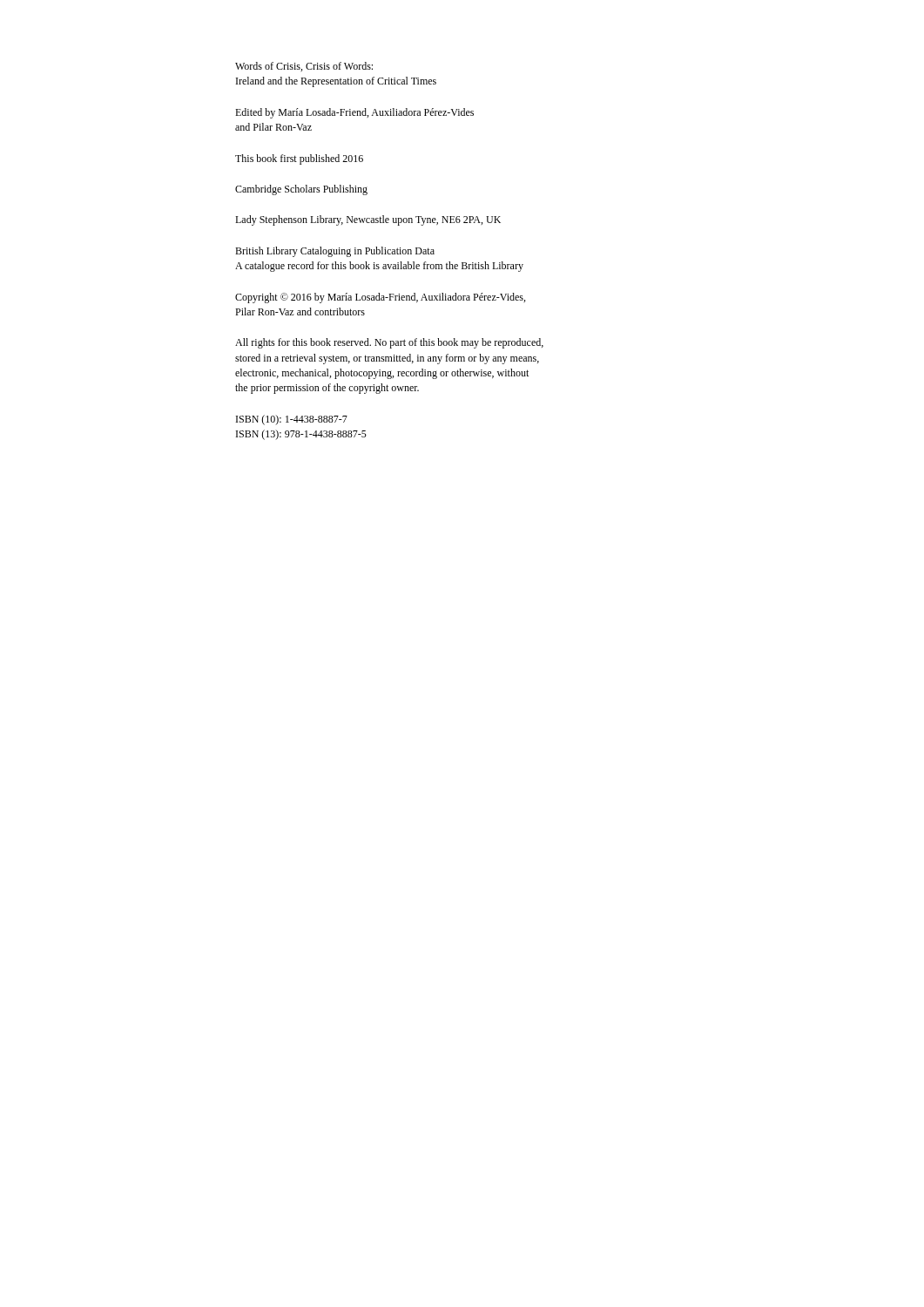
Task: Point to the block starting "Words of Crisis, Crisis of"
Action: (x=336, y=74)
